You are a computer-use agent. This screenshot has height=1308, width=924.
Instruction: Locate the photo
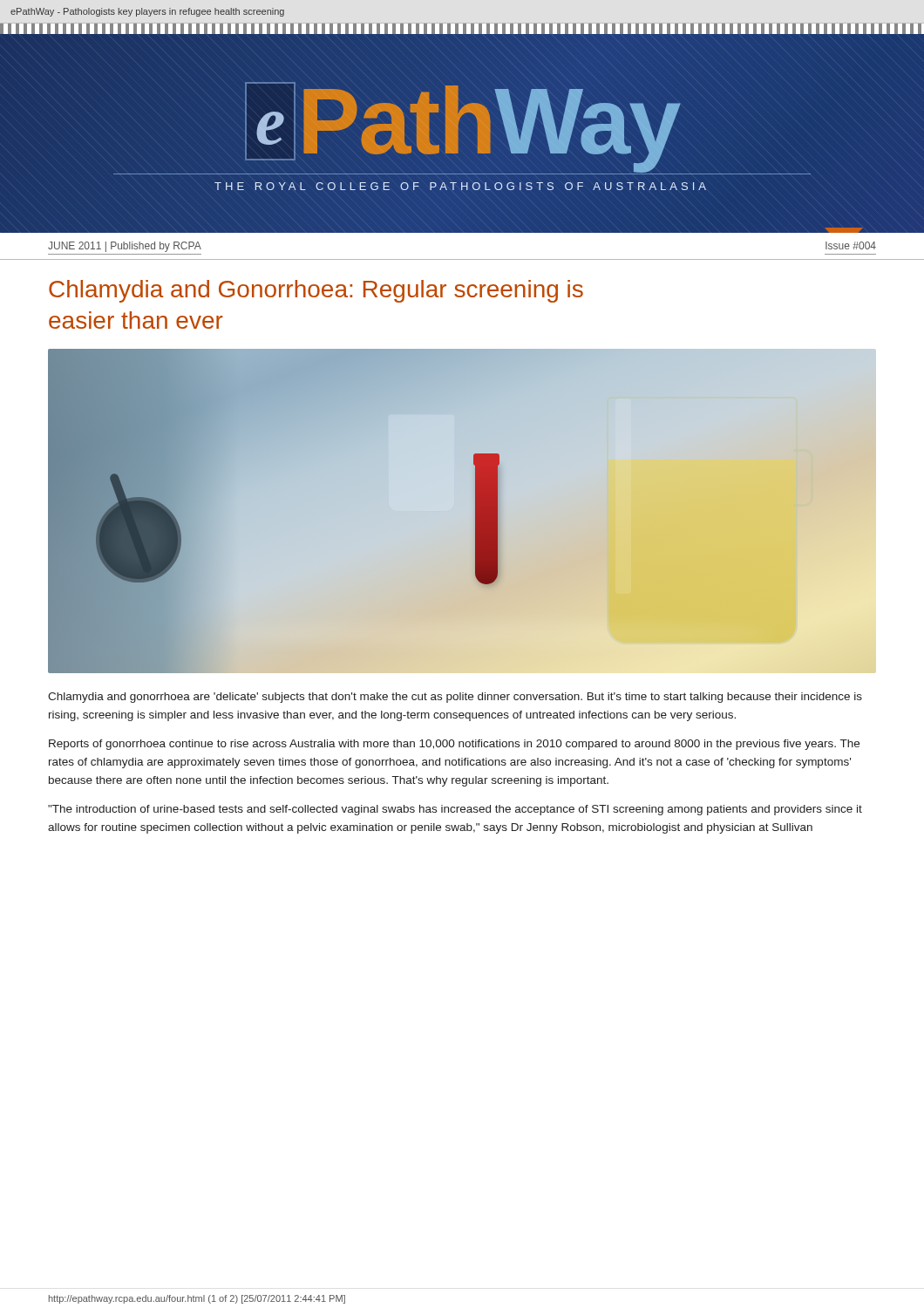coord(462,511)
